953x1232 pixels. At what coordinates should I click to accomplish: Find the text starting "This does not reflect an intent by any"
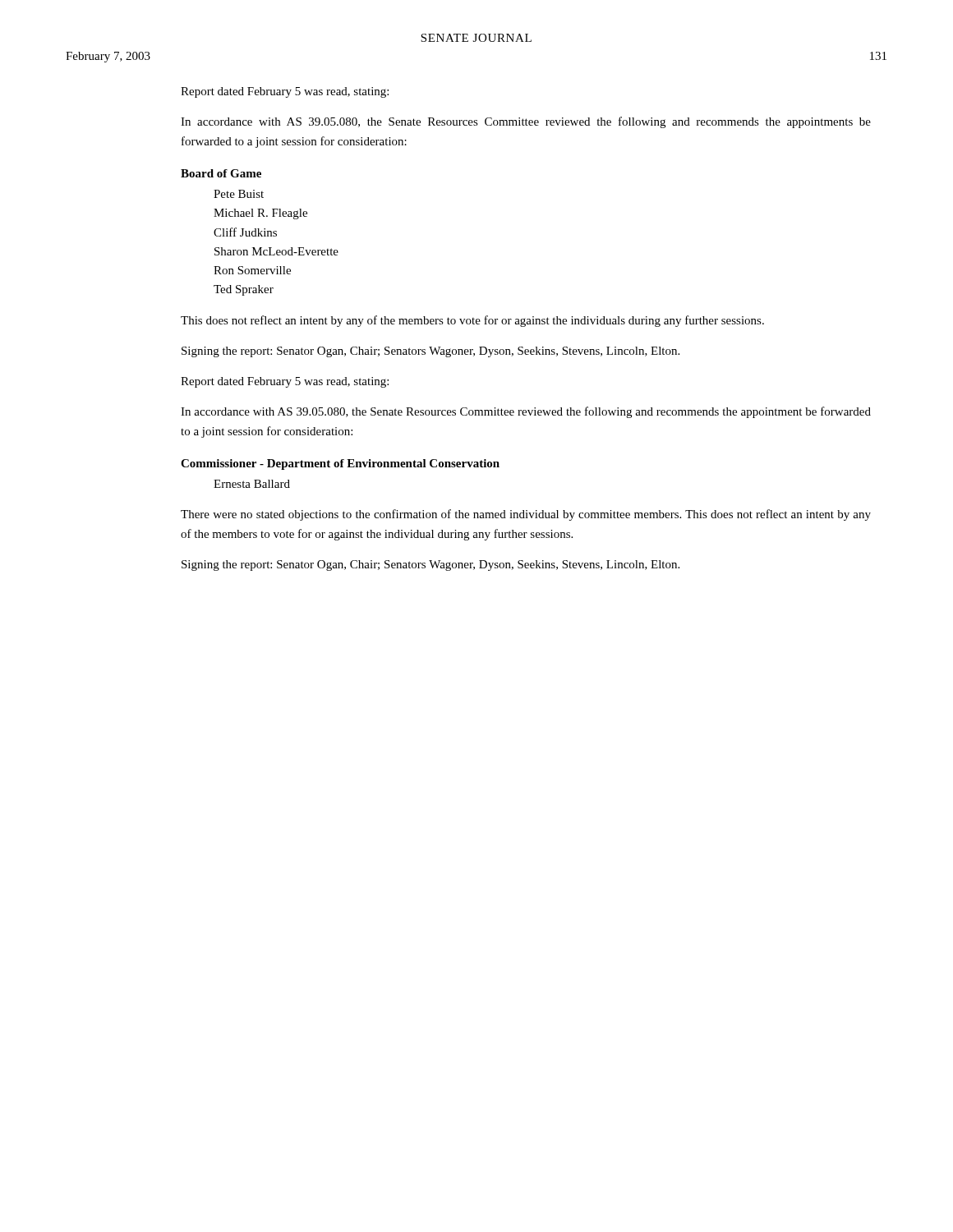pos(473,320)
